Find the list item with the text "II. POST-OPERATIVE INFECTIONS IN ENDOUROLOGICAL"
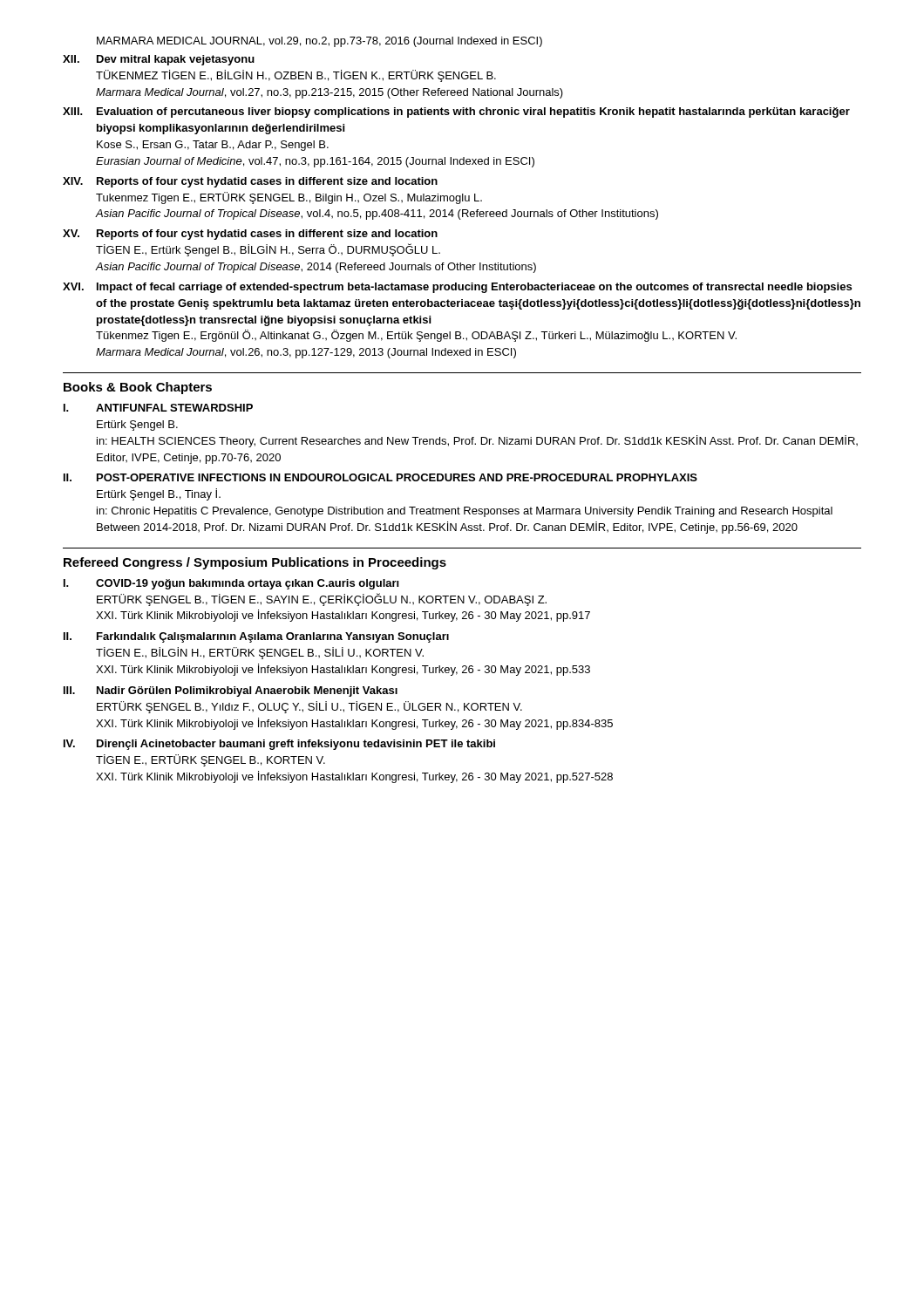 click(x=462, y=503)
